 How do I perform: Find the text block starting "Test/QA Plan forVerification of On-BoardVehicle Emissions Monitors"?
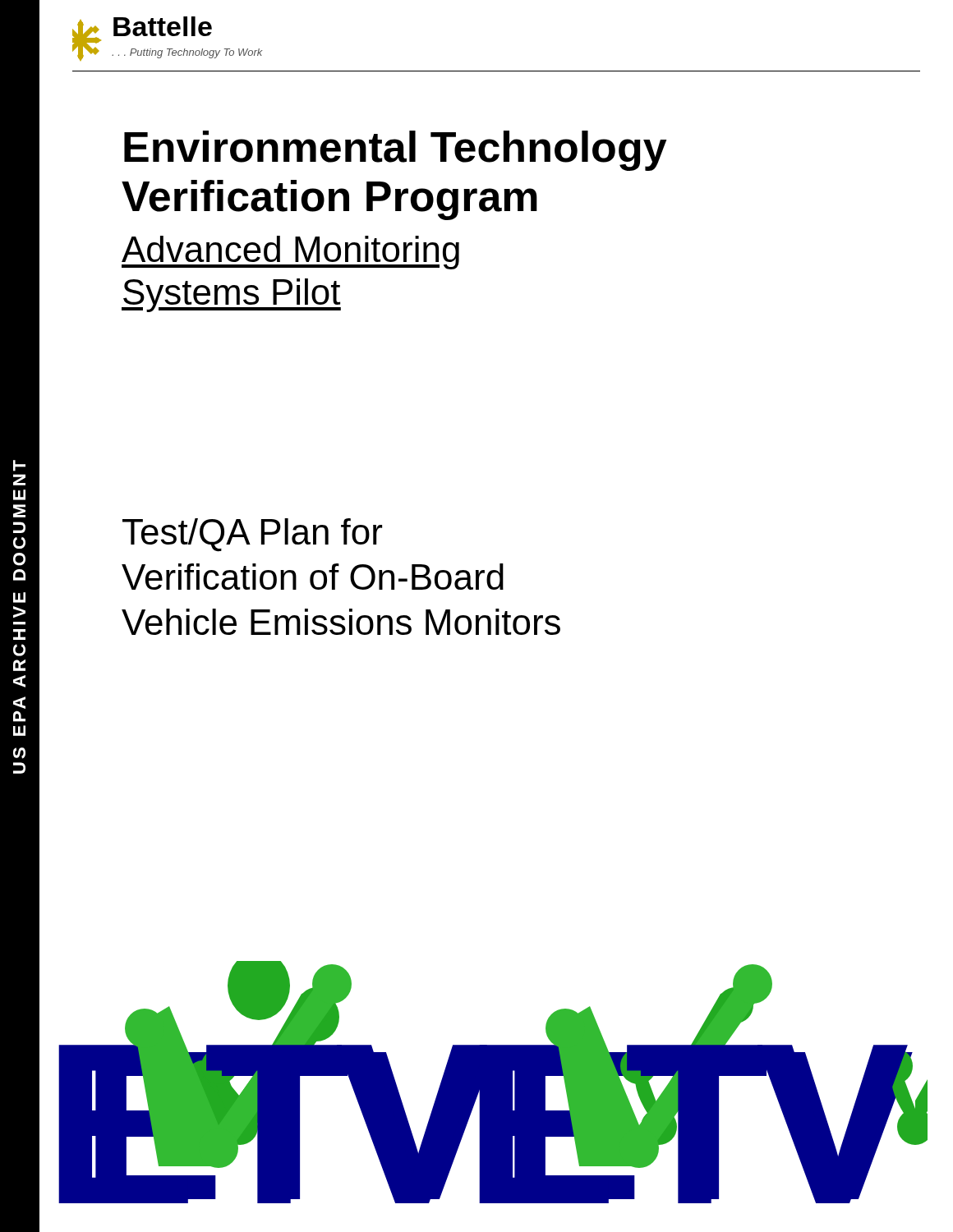(x=513, y=577)
